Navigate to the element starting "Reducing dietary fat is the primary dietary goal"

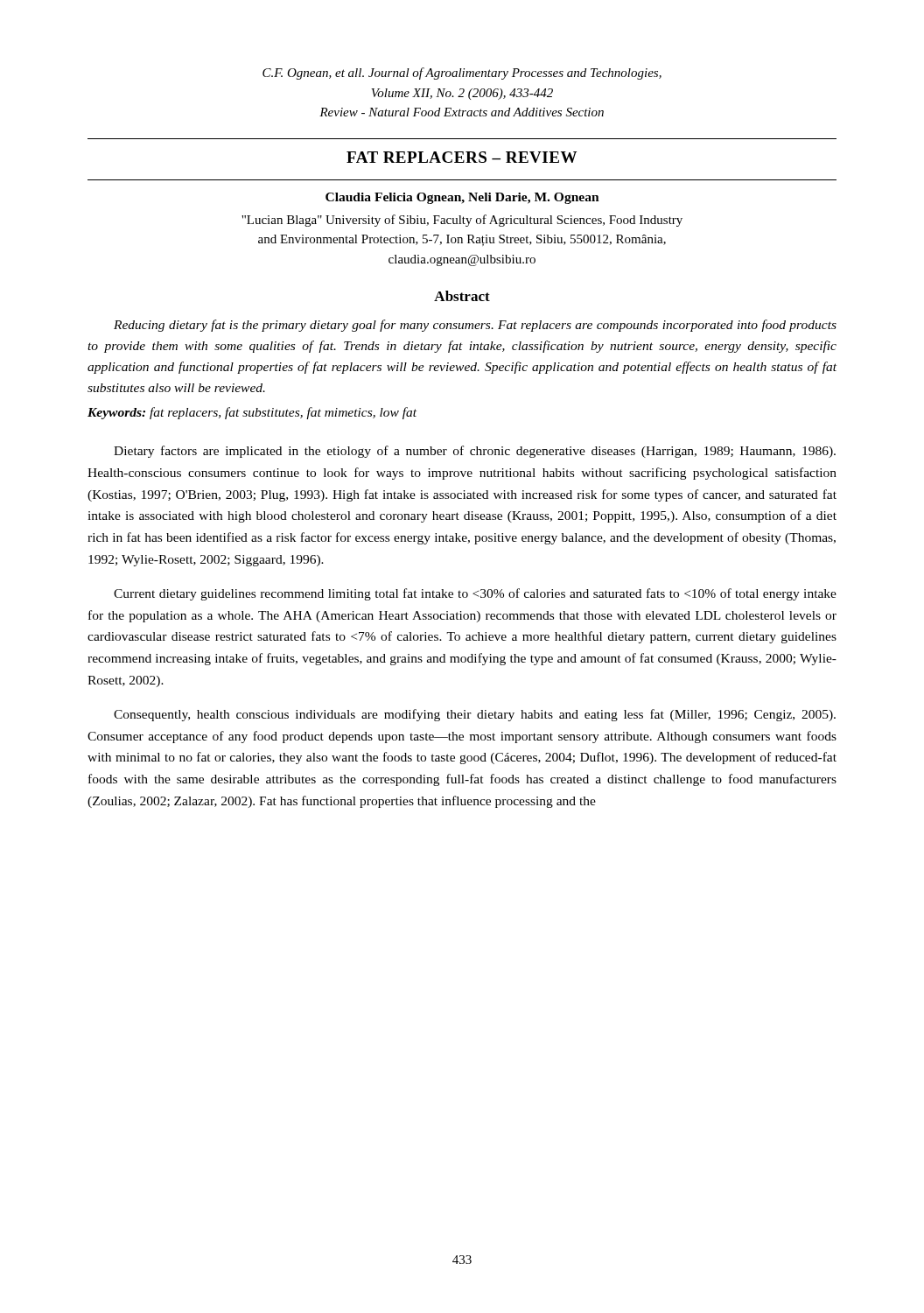[462, 356]
